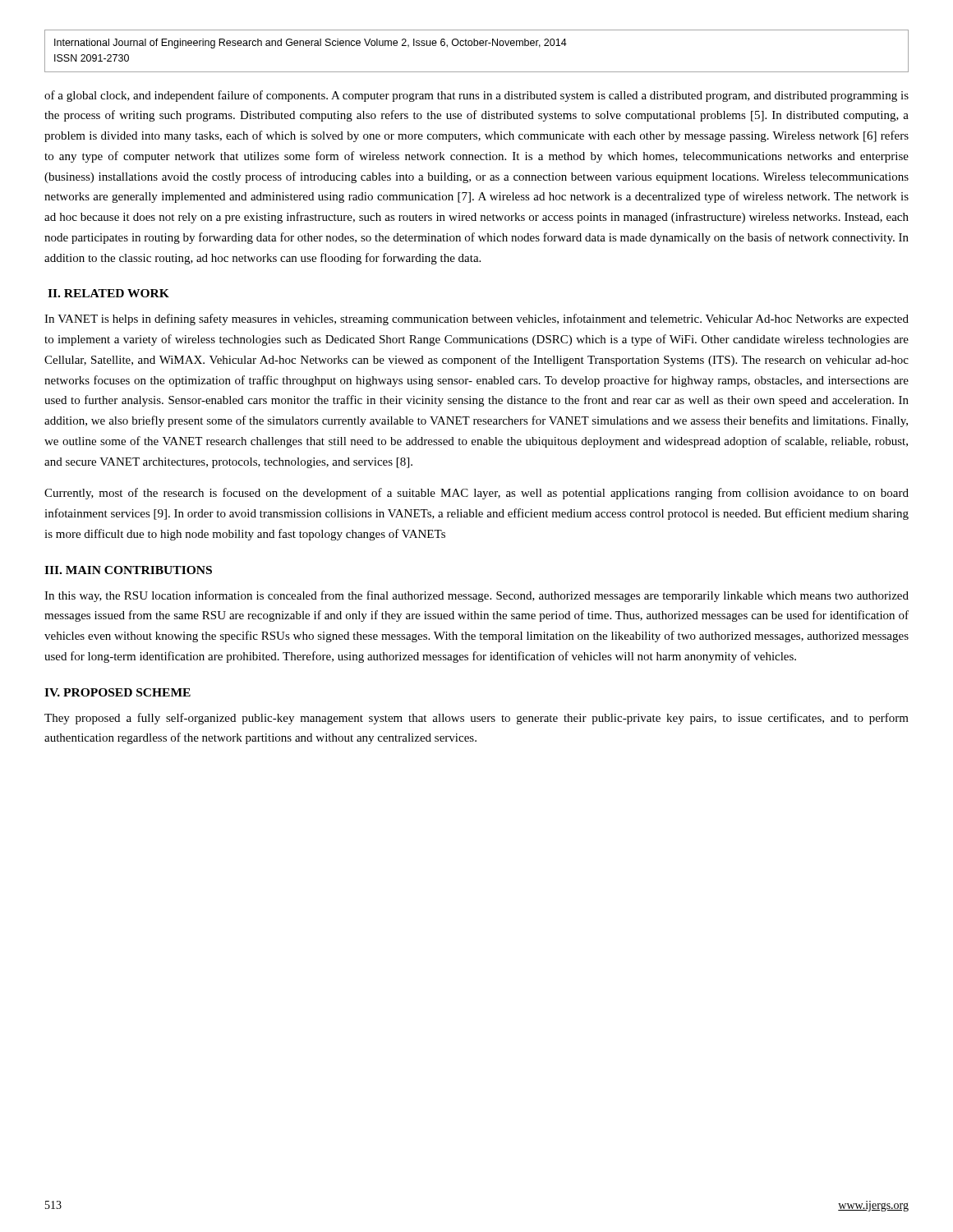Locate the block of text that opens with "They proposed a"
Image resolution: width=953 pixels, height=1232 pixels.
coord(476,728)
